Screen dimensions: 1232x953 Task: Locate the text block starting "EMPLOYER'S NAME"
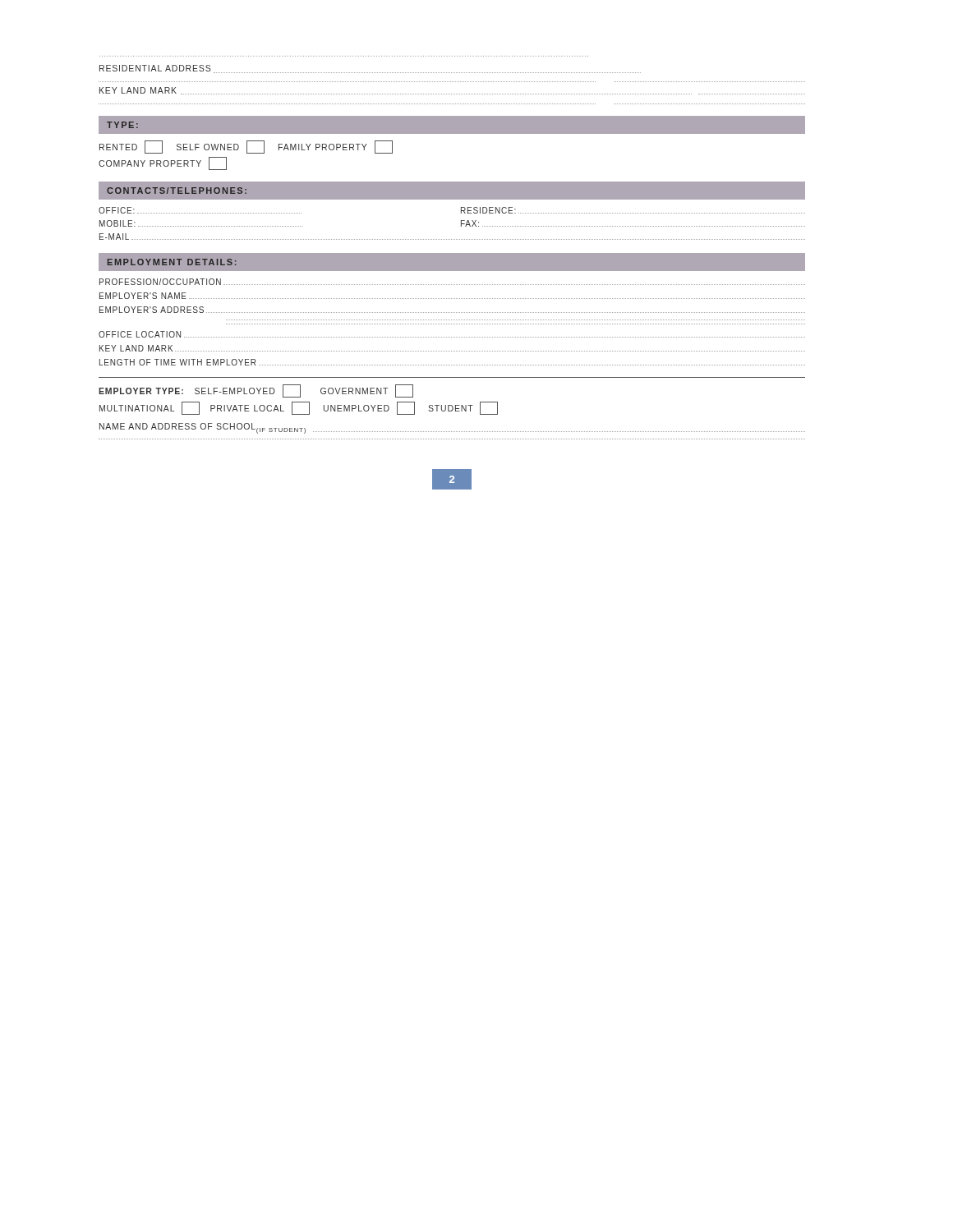click(452, 296)
